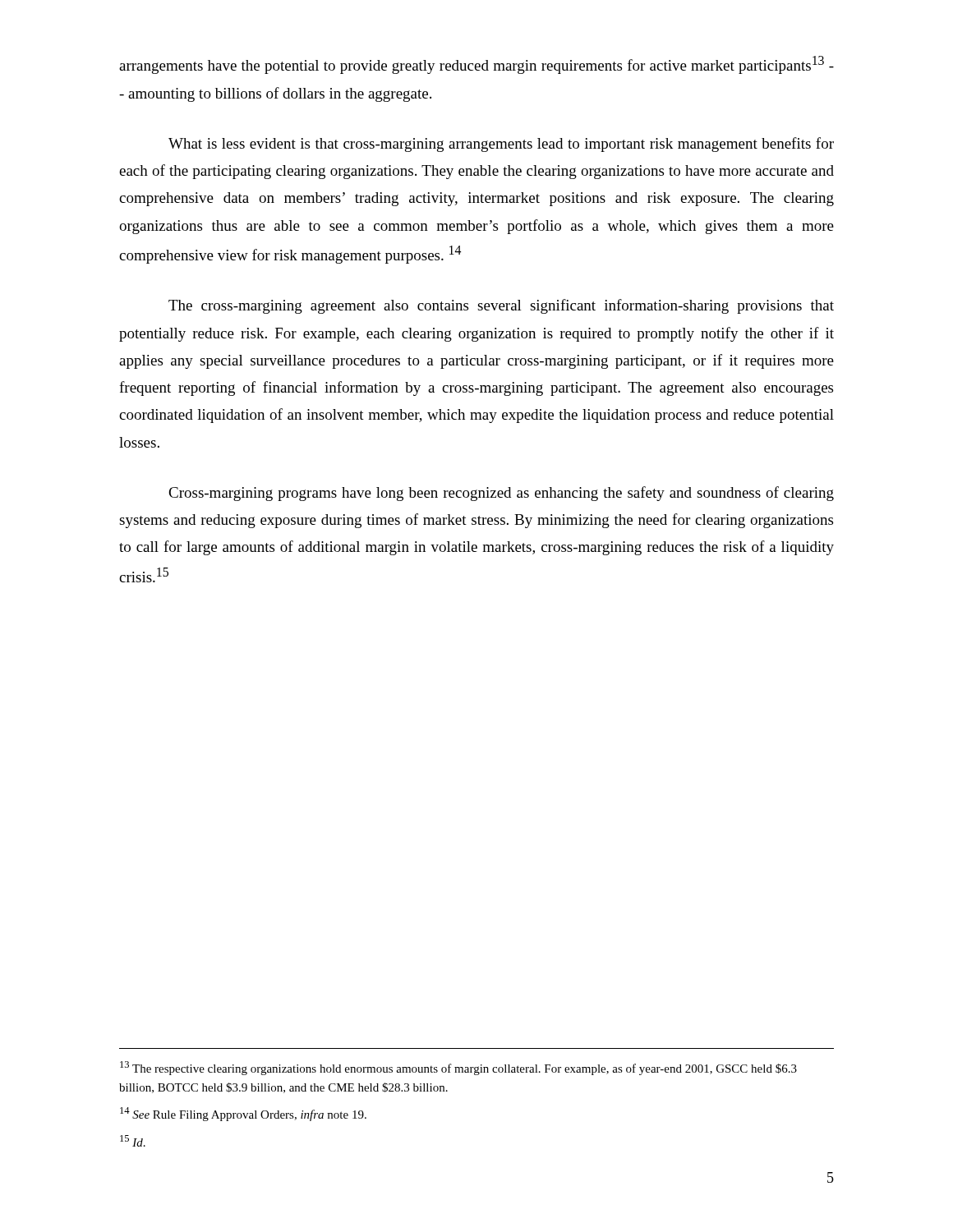Click on the text block starting "What is less evident is that cross-margining arrangements"
Image resolution: width=953 pixels, height=1232 pixels.
click(476, 199)
